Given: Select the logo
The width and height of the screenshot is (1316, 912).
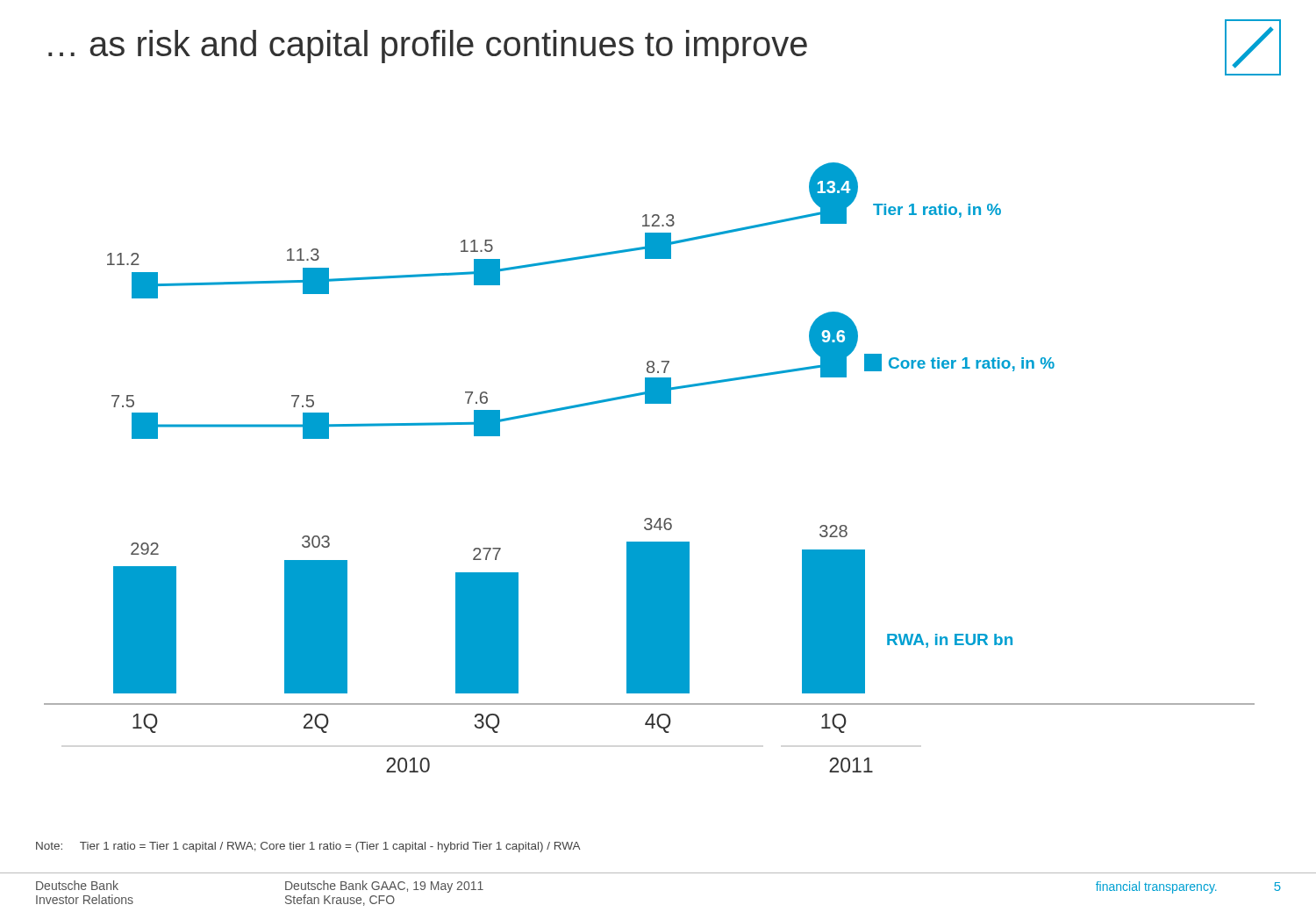Looking at the screenshot, I should click(1253, 47).
